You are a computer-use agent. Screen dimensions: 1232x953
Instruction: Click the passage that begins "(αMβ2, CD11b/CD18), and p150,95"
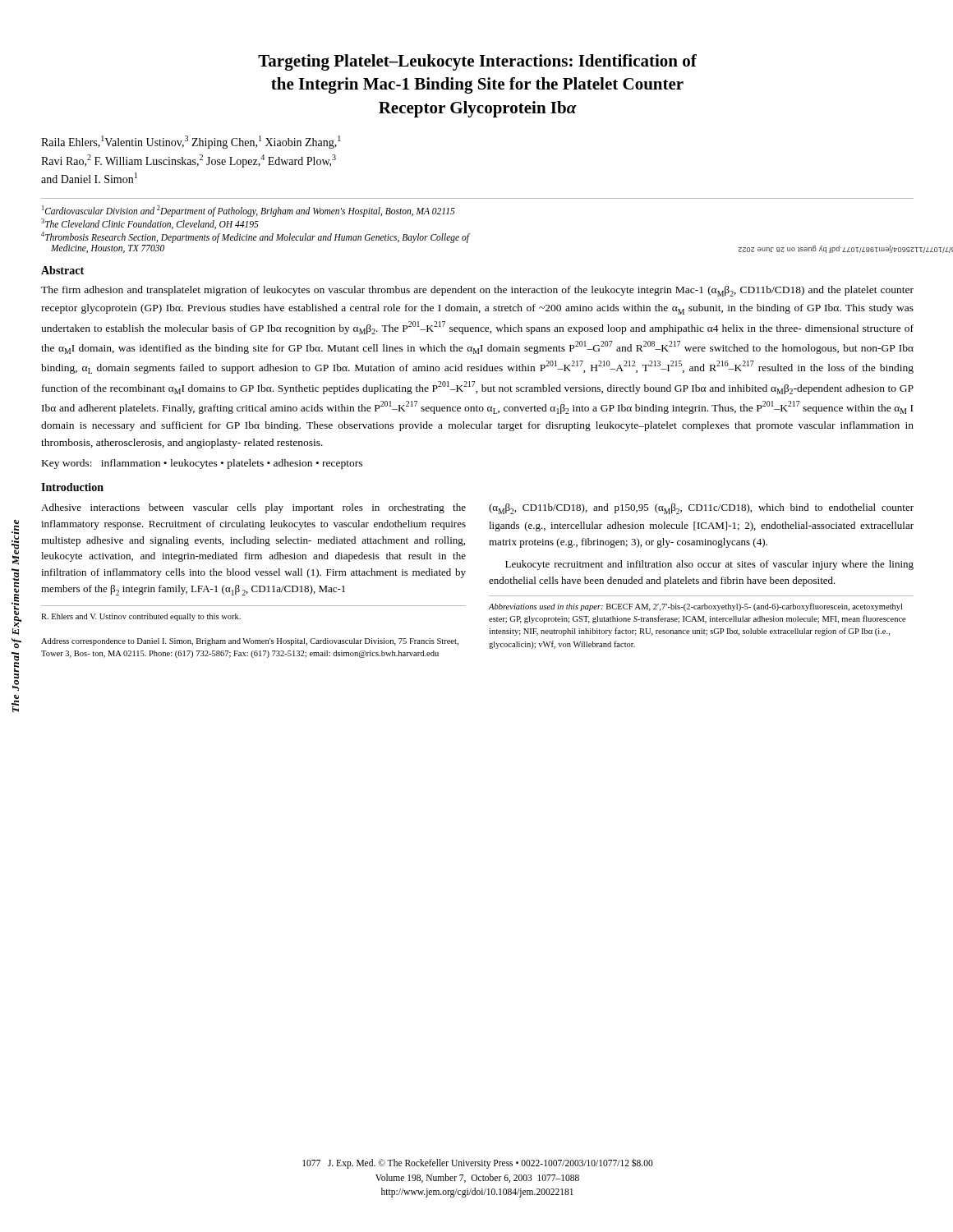(x=701, y=544)
